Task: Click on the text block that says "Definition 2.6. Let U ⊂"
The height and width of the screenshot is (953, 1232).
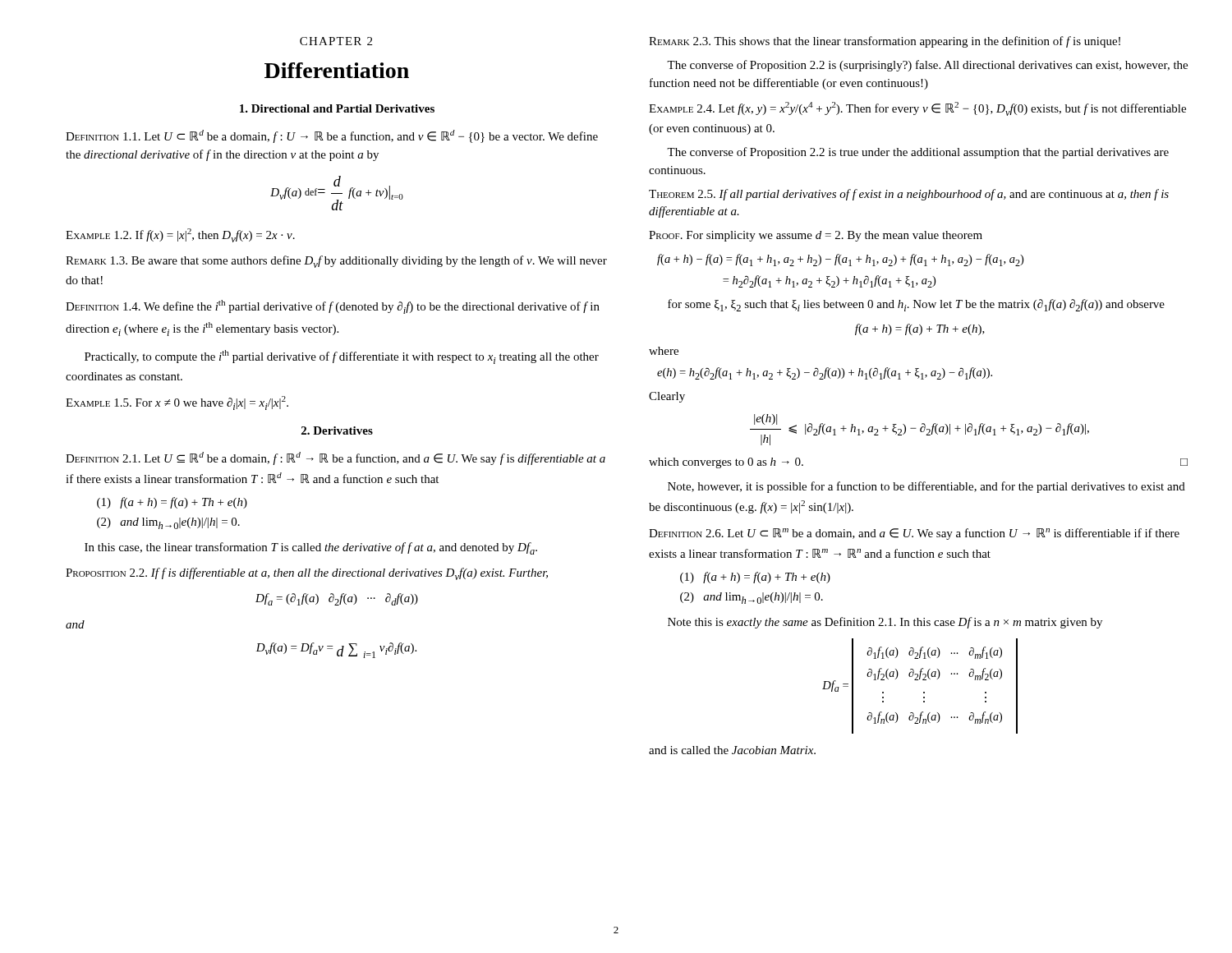Action: [x=914, y=542]
